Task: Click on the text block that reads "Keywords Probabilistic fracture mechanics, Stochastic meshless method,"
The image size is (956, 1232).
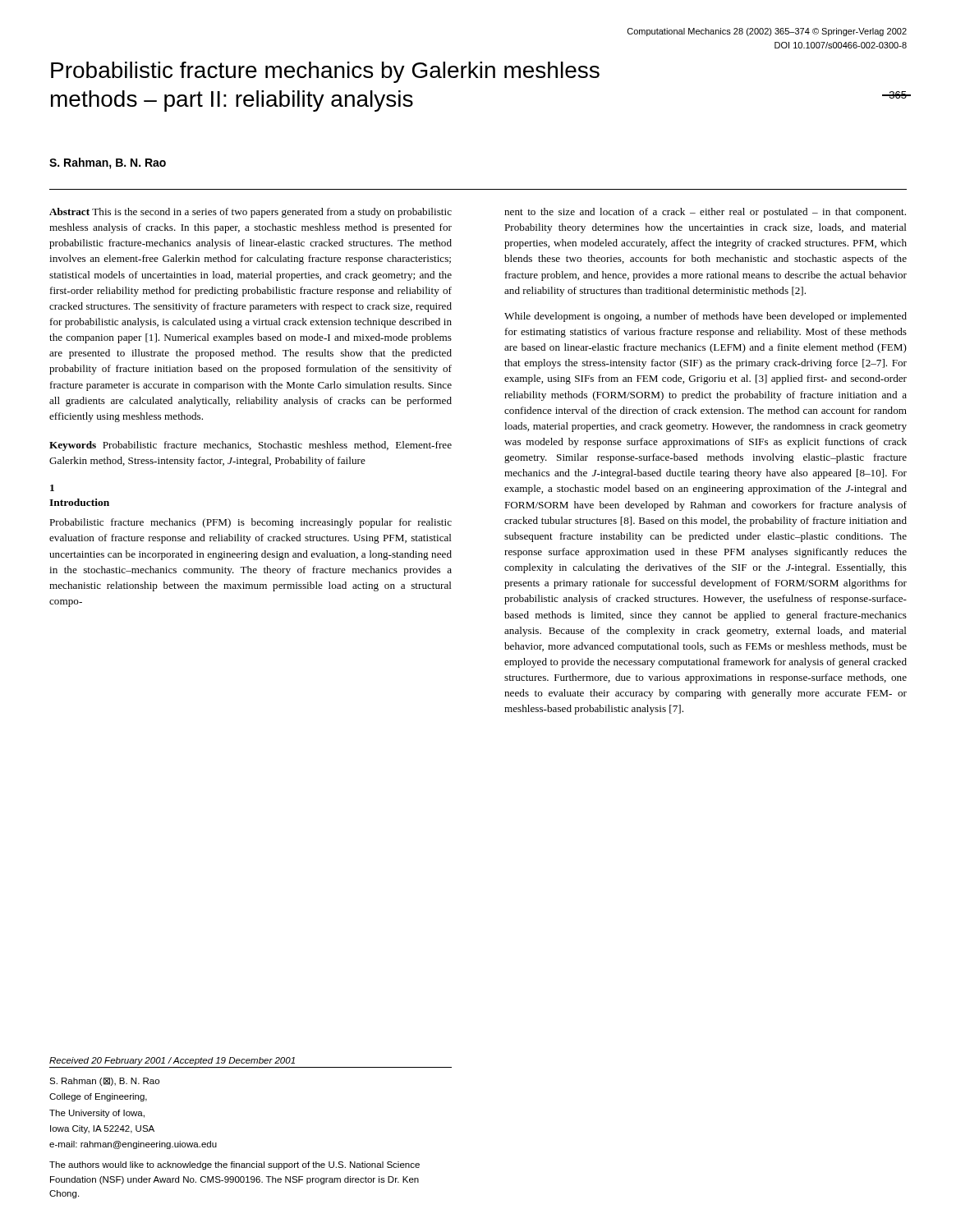Action: [x=250, y=453]
